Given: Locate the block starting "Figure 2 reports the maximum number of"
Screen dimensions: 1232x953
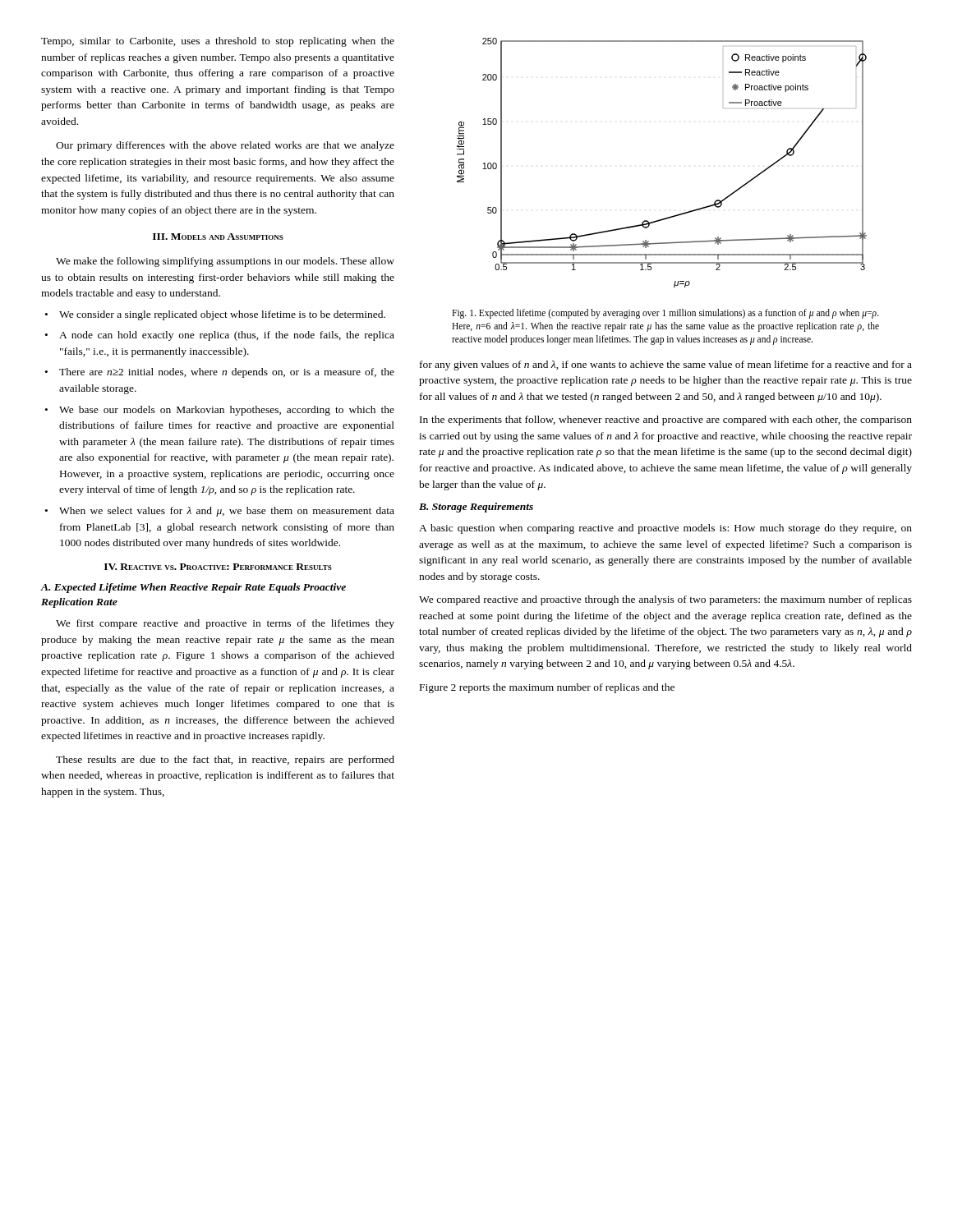Looking at the screenshot, I should click(x=665, y=687).
